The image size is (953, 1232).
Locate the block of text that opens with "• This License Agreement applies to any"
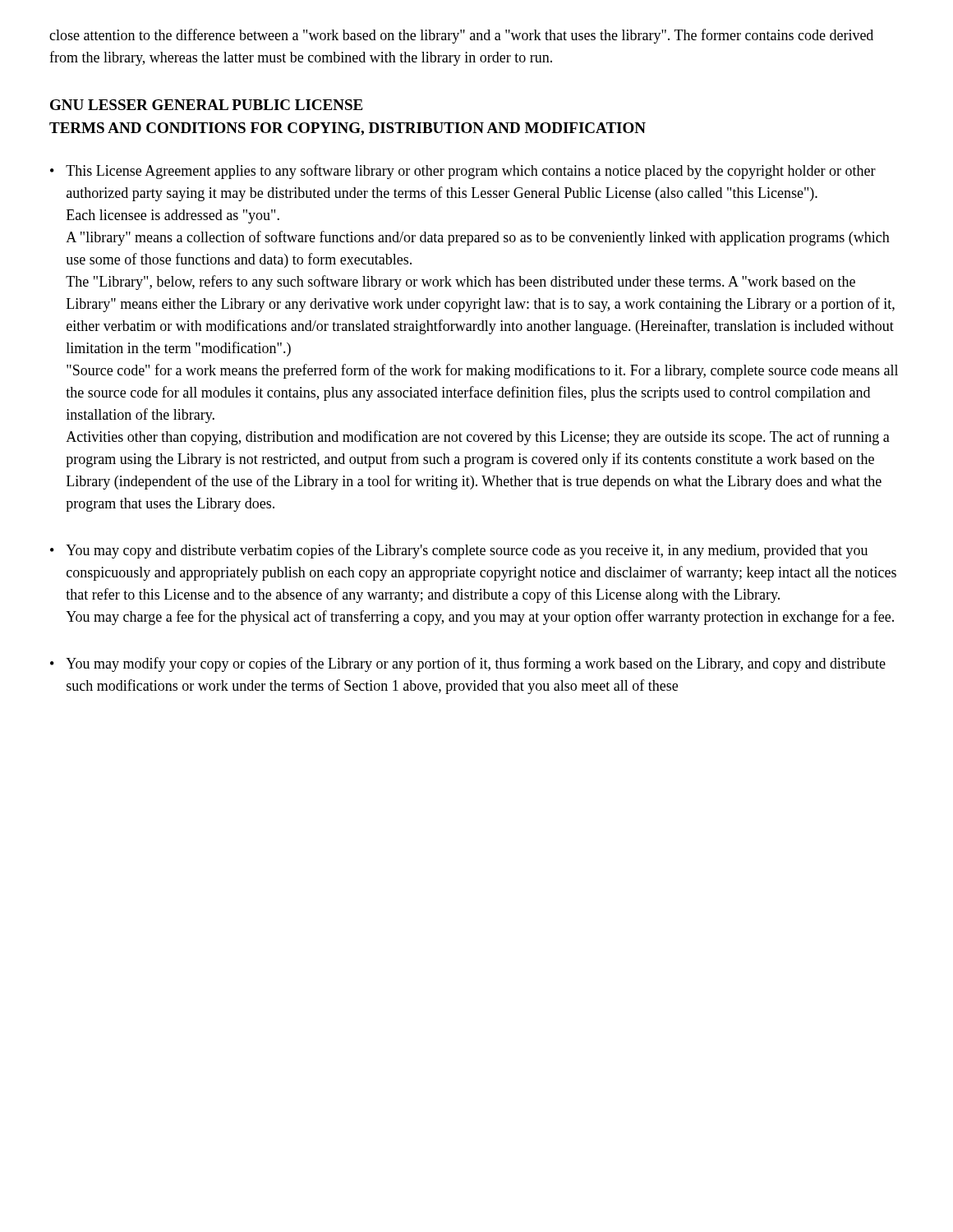click(x=476, y=338)
